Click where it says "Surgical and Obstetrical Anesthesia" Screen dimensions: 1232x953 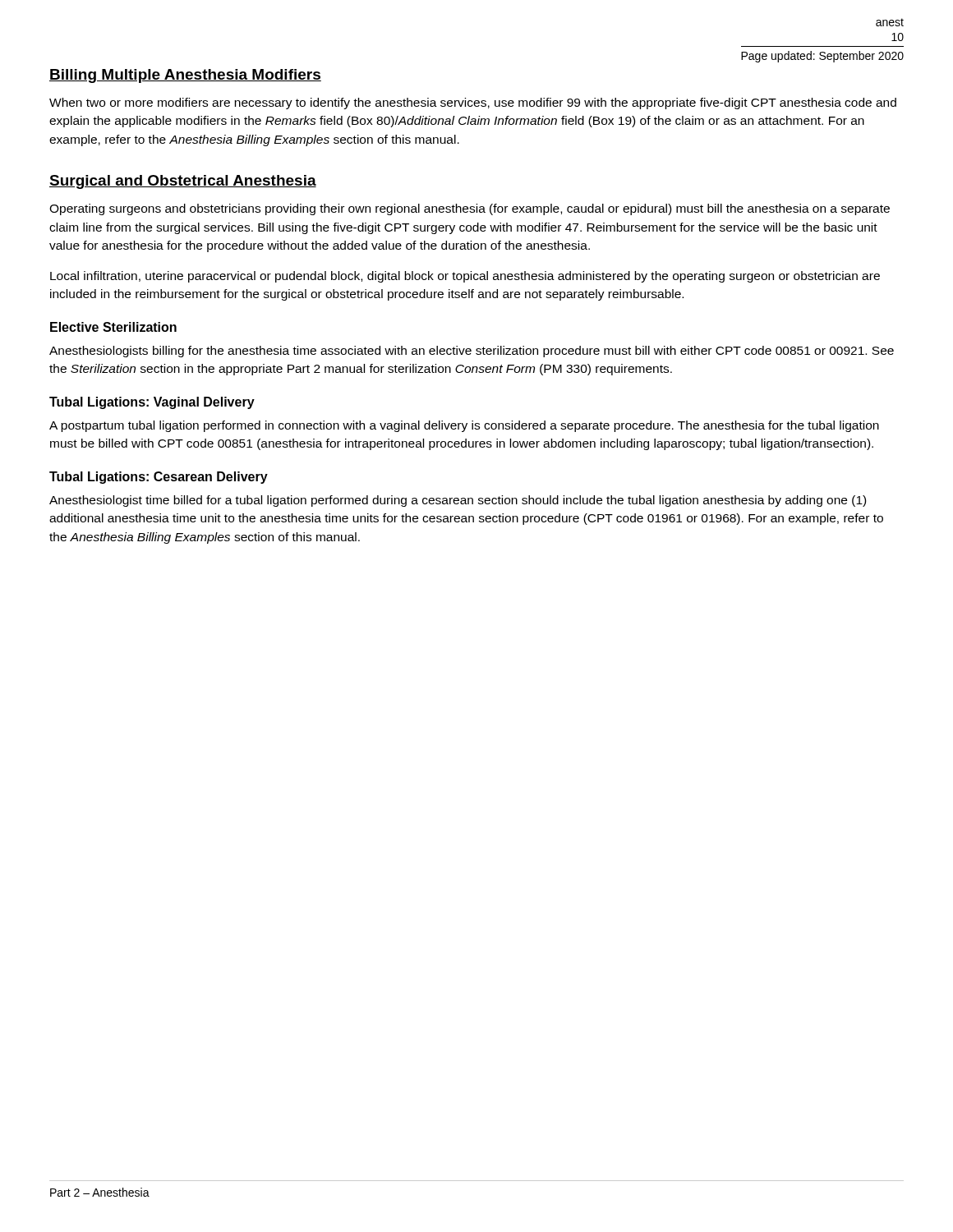click(x=183, y=182)
